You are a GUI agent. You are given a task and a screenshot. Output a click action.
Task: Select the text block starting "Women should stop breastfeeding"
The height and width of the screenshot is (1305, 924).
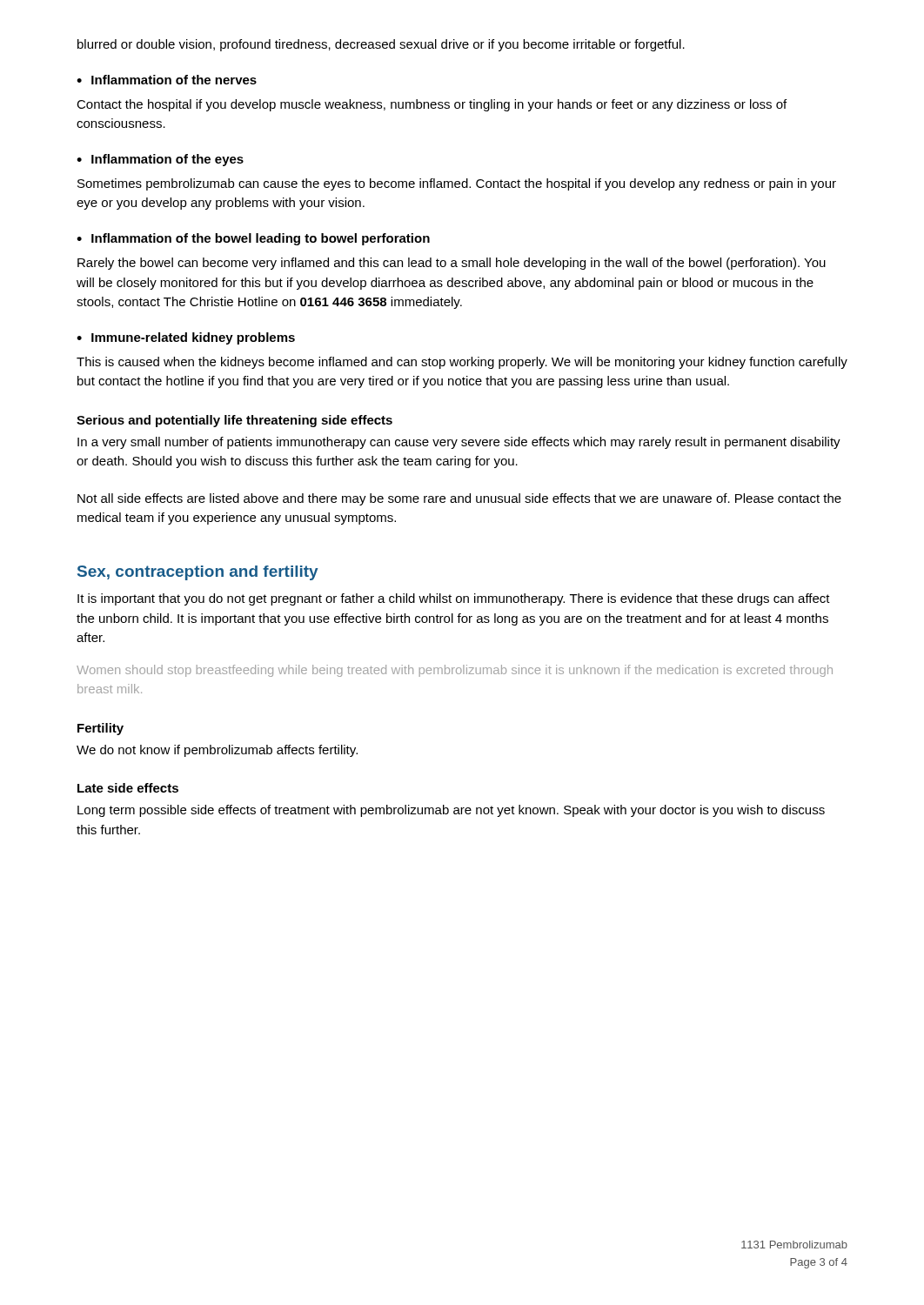pos(455,679)
